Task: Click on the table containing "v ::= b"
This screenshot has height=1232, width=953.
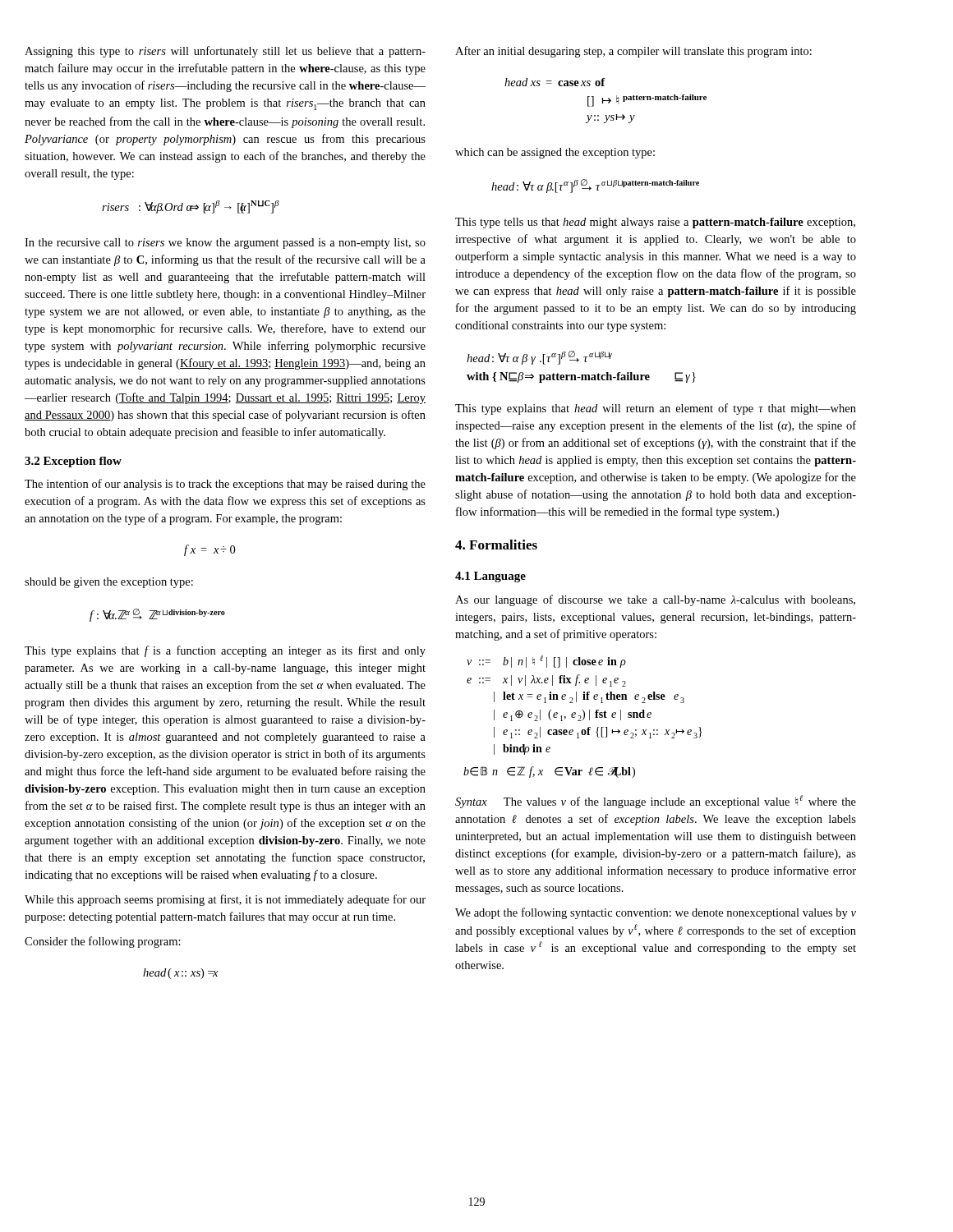Action: (x=660, y=720)
